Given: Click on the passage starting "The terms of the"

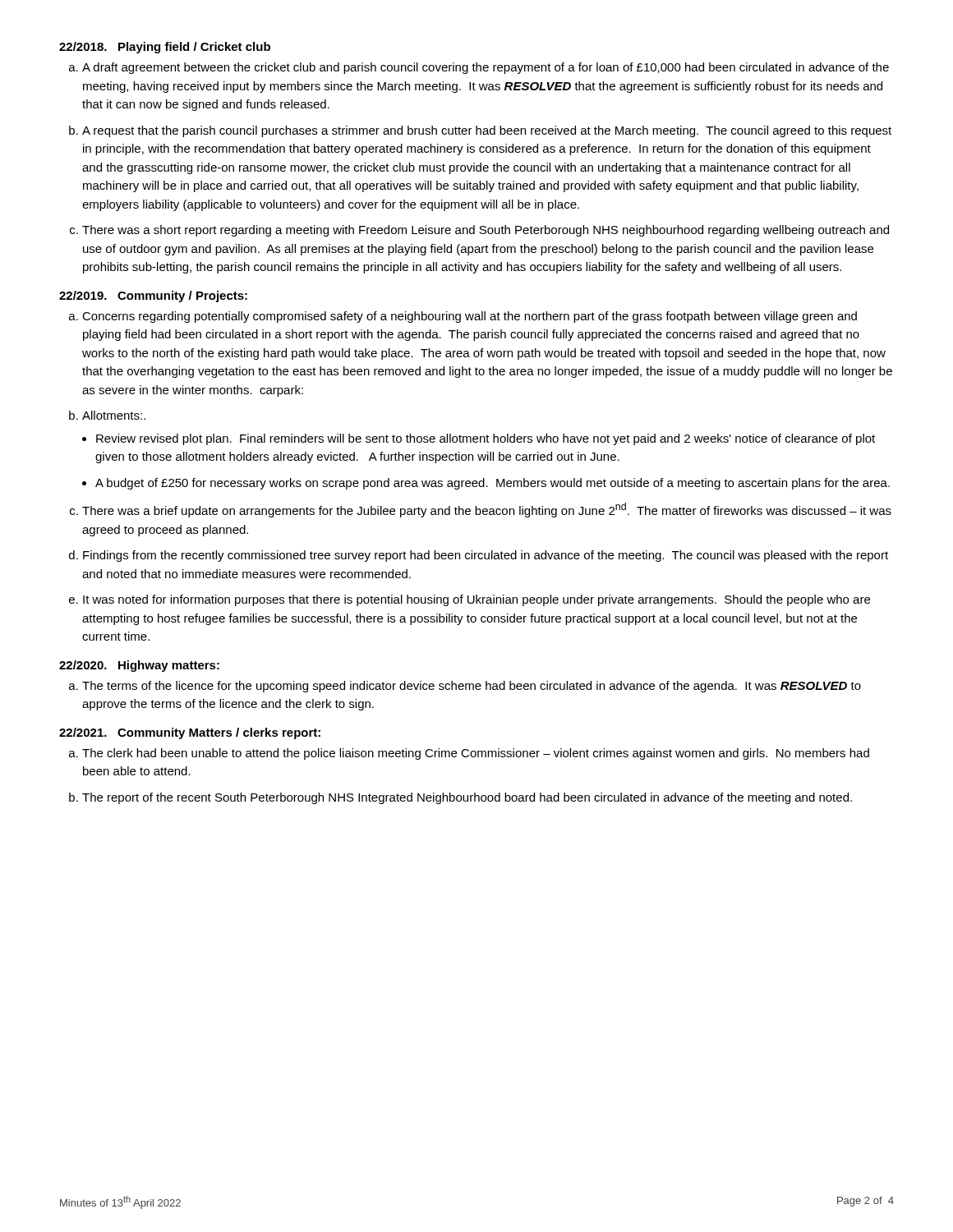Looking at the screenshot, I should tap(472, 694).
